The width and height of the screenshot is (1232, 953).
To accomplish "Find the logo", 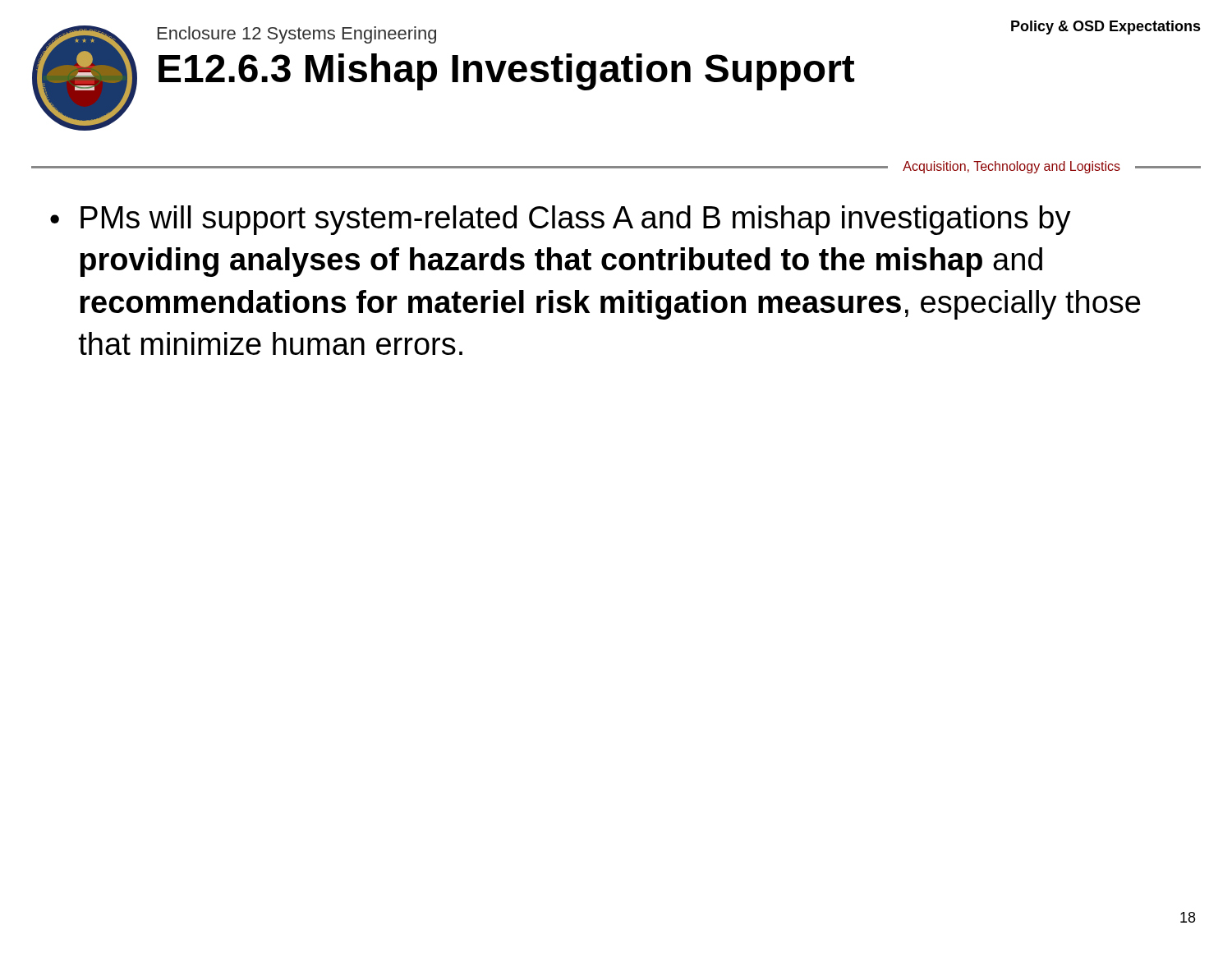I will 85,78.
